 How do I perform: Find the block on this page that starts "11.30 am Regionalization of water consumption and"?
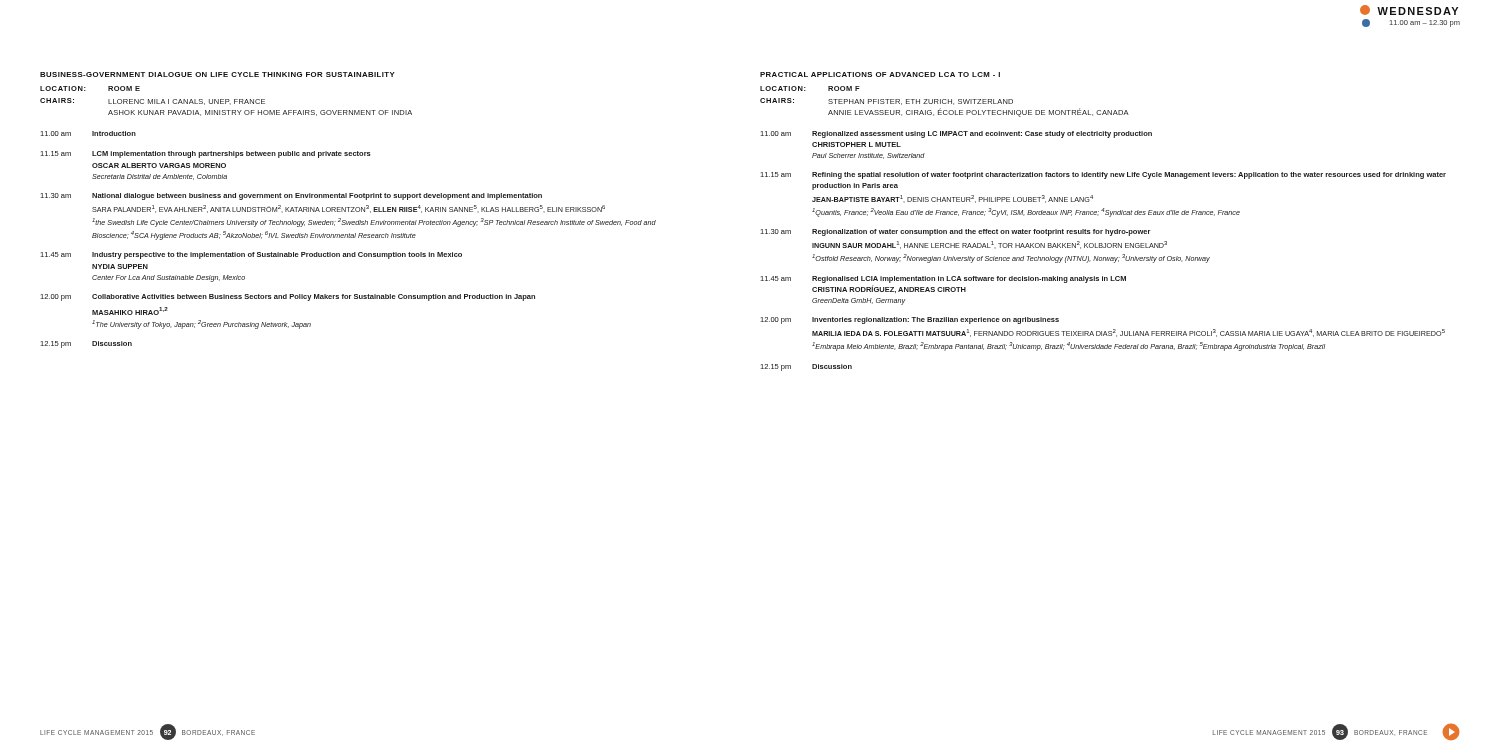1110,246
